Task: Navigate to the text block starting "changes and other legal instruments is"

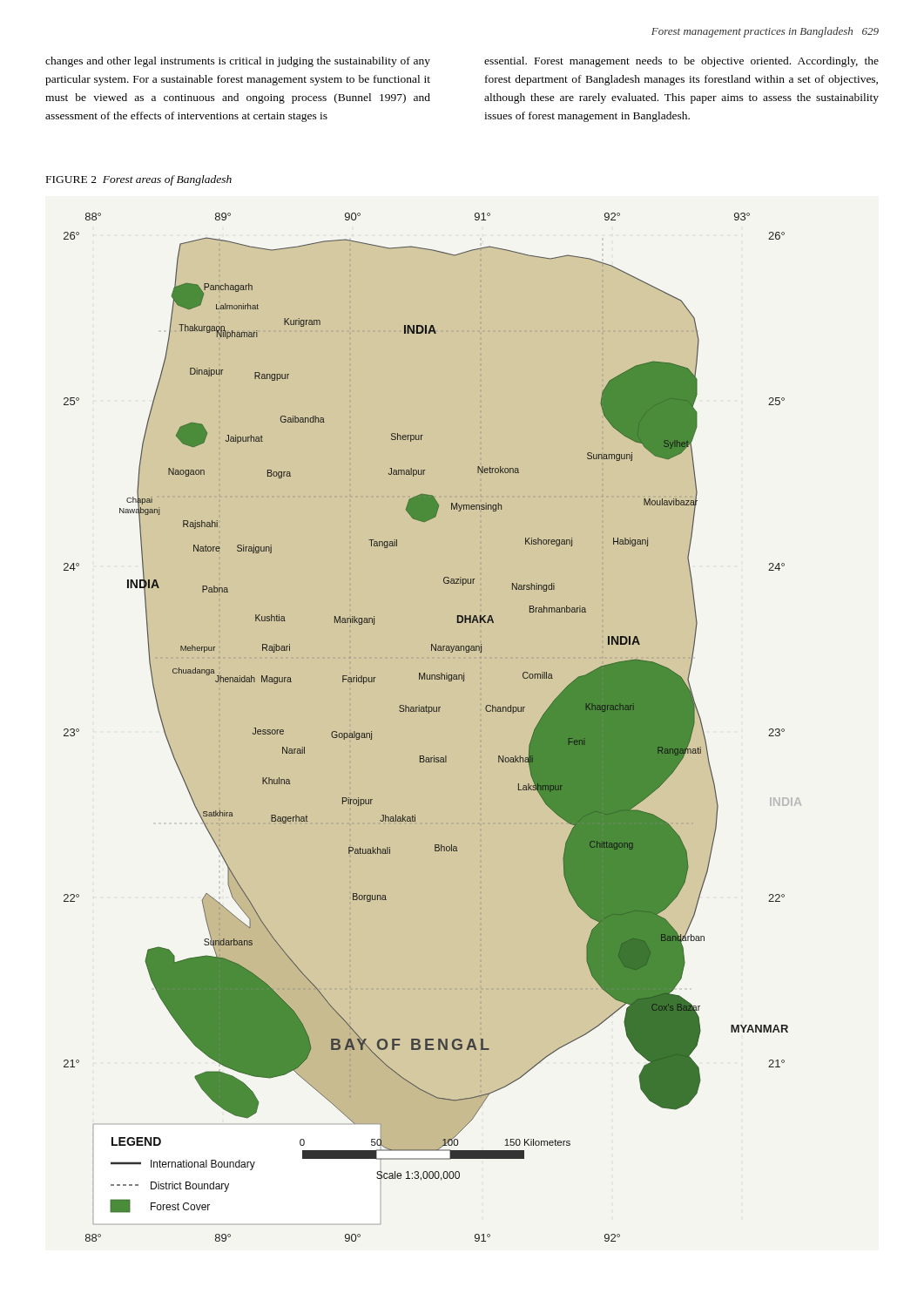Action: (x=238, y=88)
